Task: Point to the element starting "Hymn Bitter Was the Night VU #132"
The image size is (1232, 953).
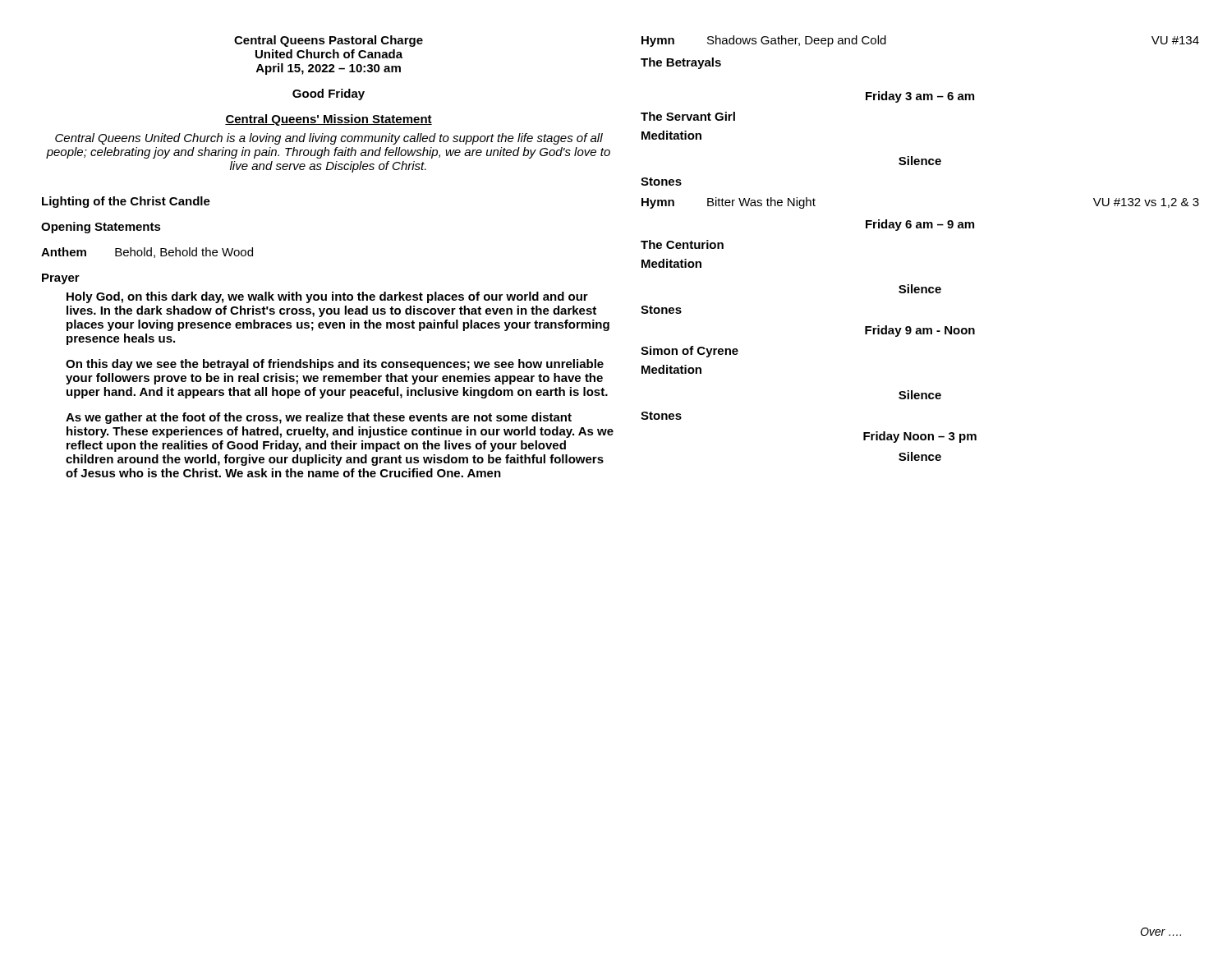Action: click(x=662, y=203)
